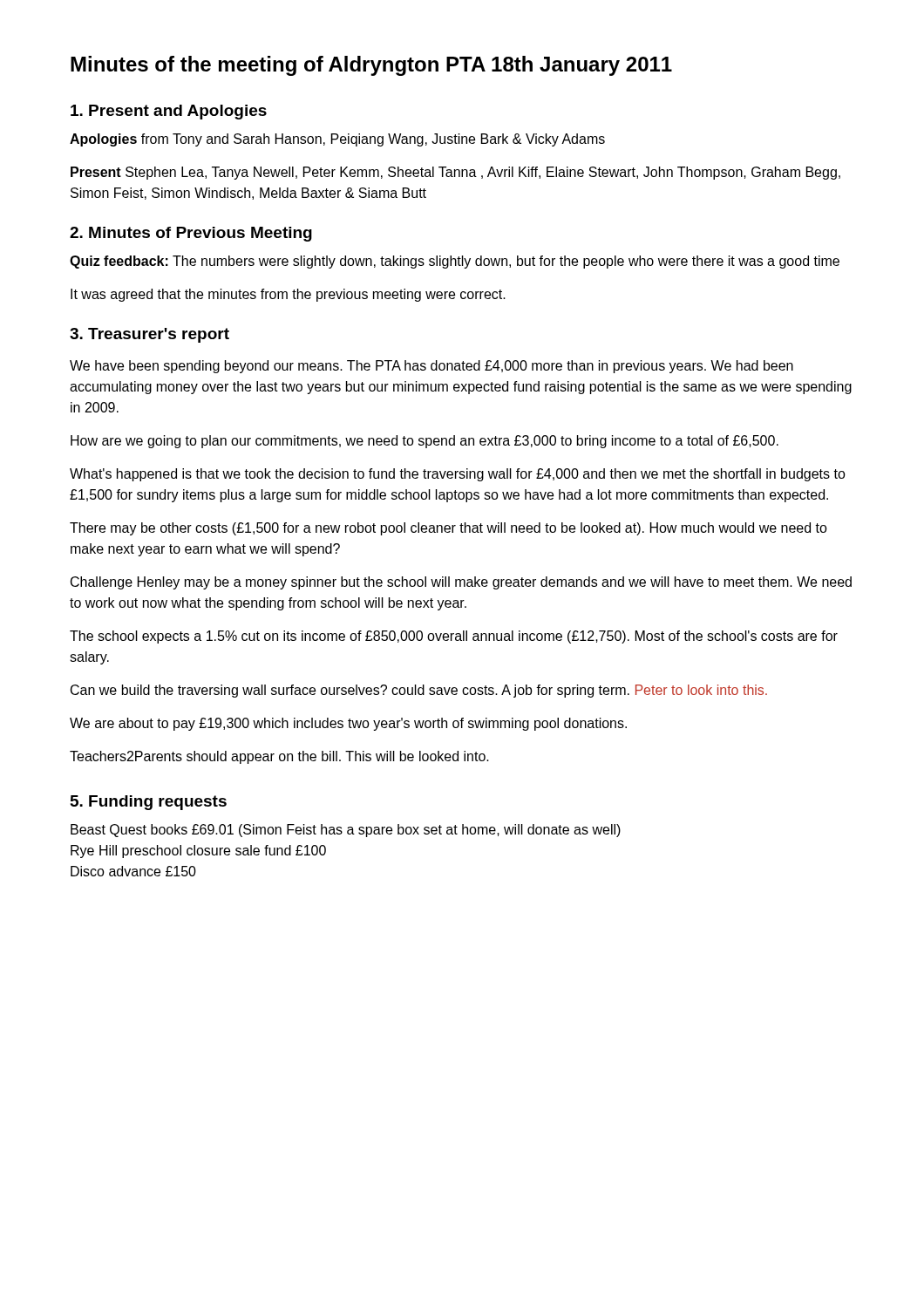Find the list item with the text "Disco advance £150"
This screenshot has width=924, height=1308.
pos(133,872)
